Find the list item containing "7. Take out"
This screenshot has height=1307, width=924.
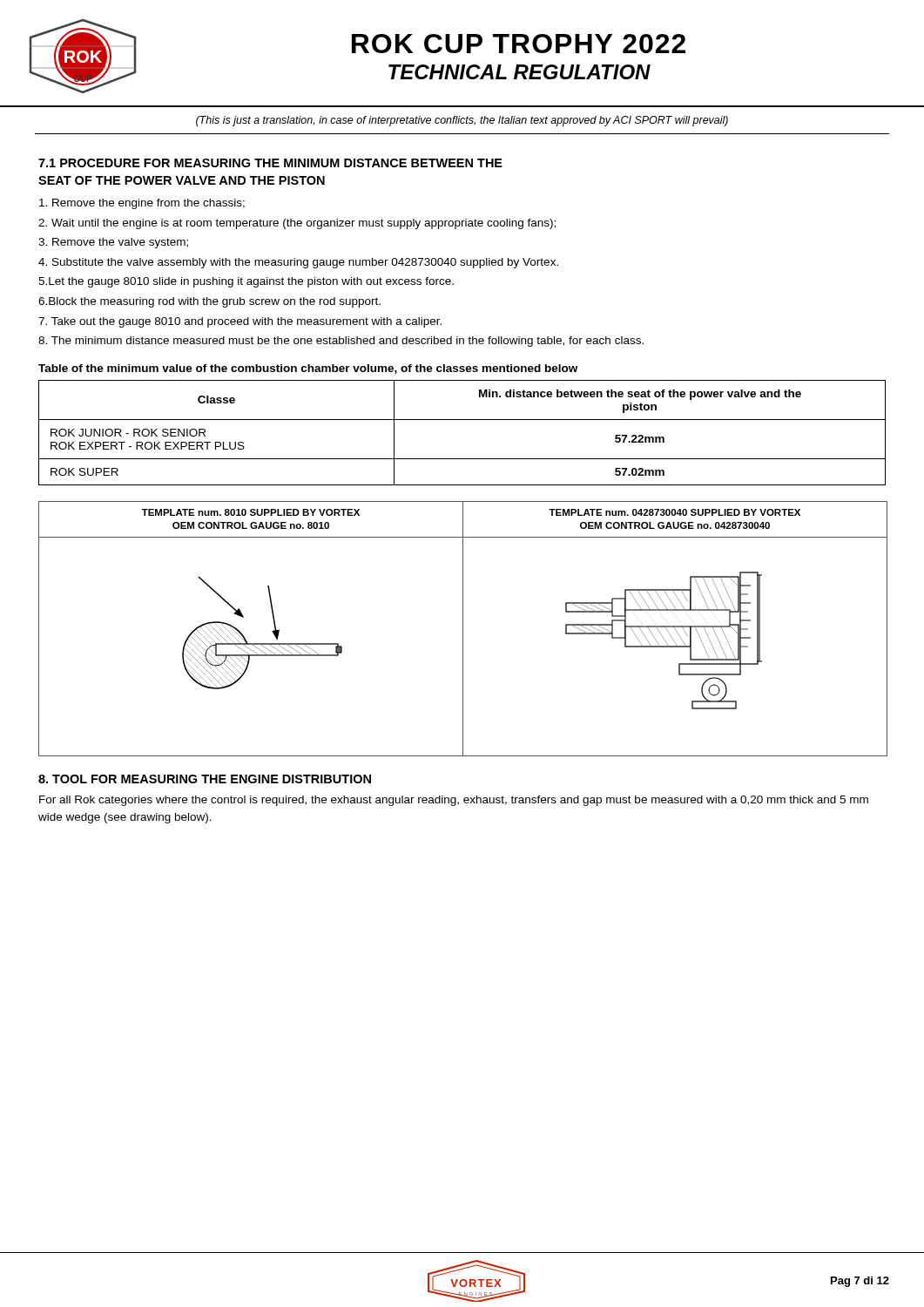241,321
